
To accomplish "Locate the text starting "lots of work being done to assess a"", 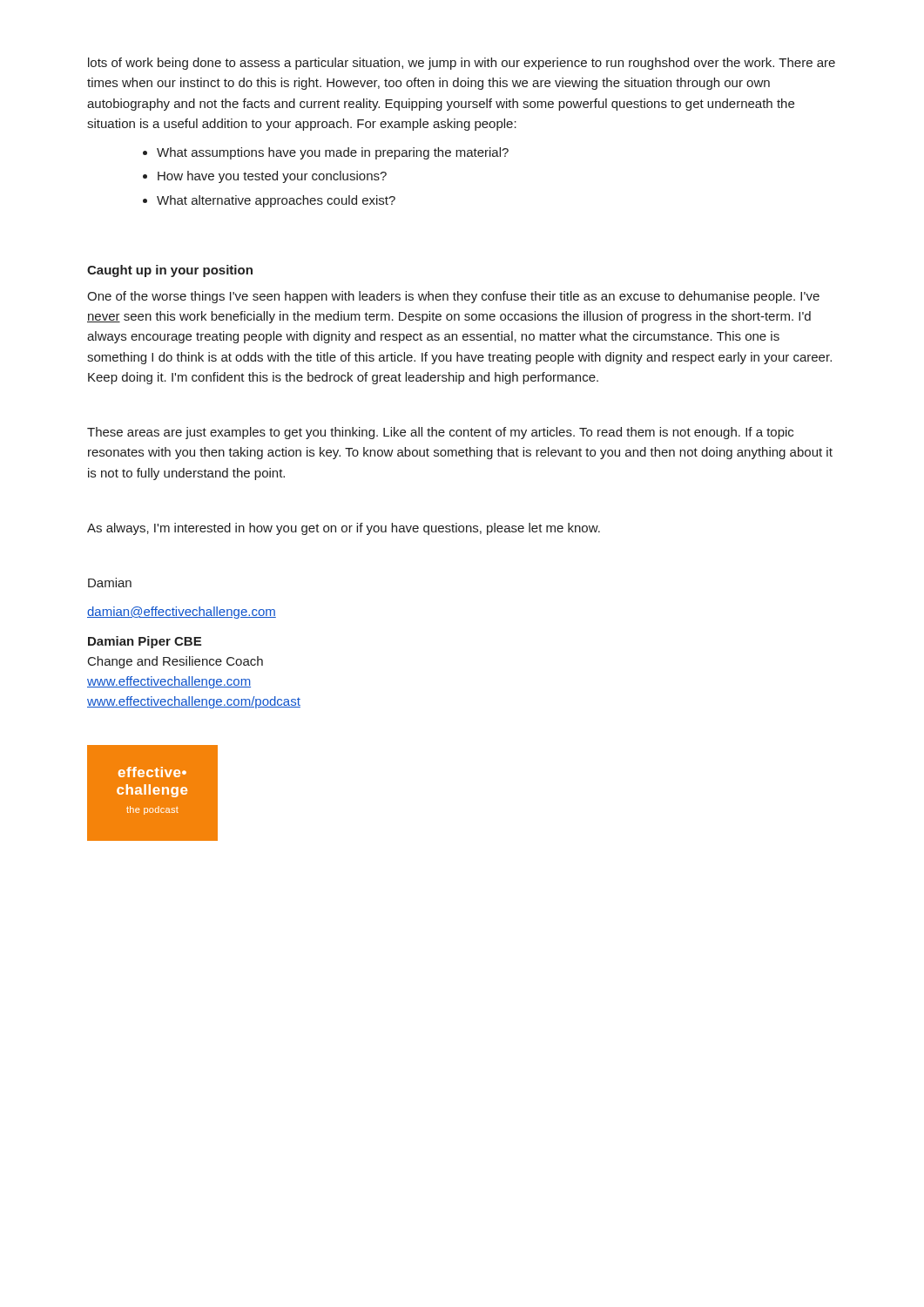I will click(x=461, y=93).
